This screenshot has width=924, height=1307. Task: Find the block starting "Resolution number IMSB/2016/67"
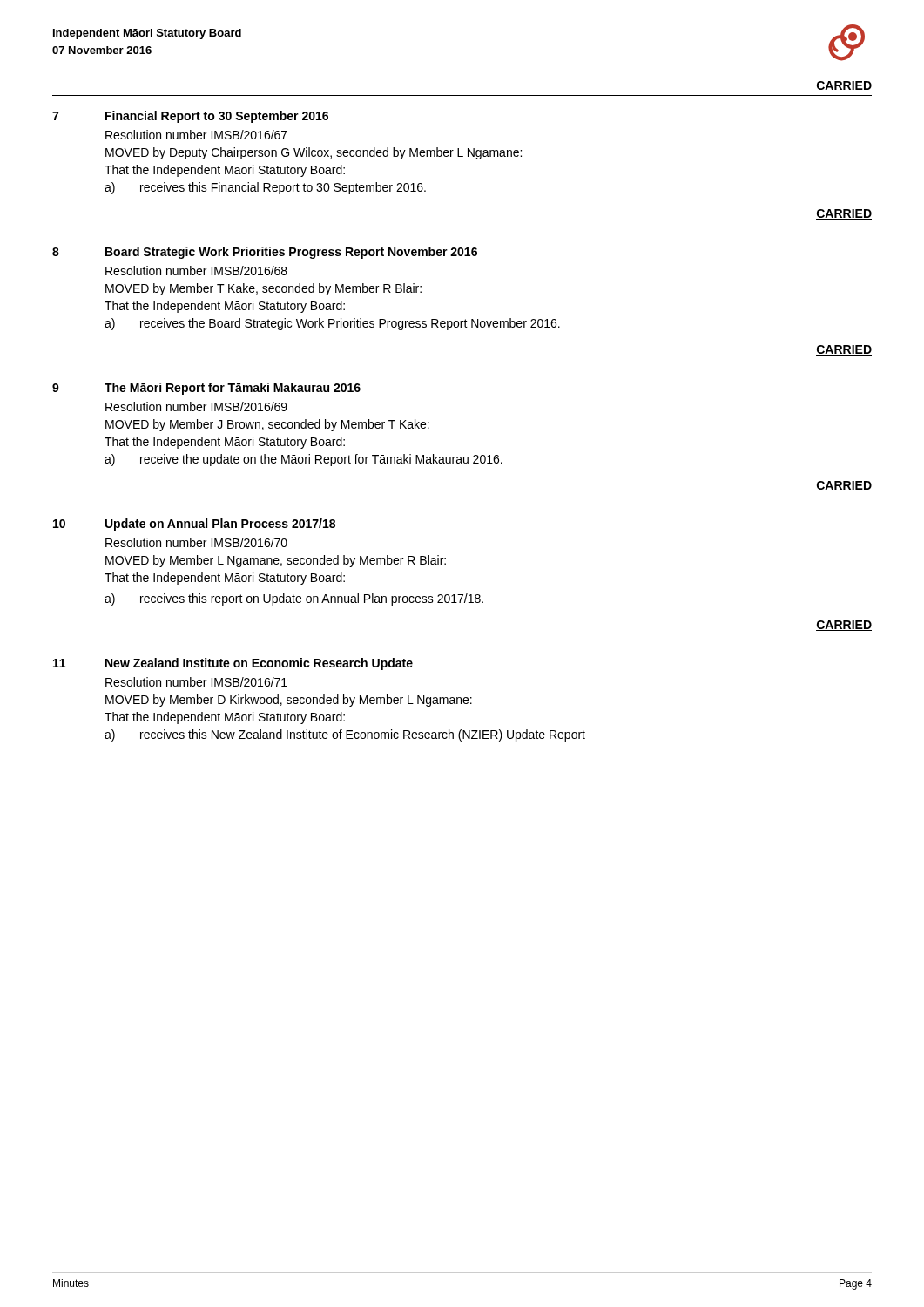(196, 135)
